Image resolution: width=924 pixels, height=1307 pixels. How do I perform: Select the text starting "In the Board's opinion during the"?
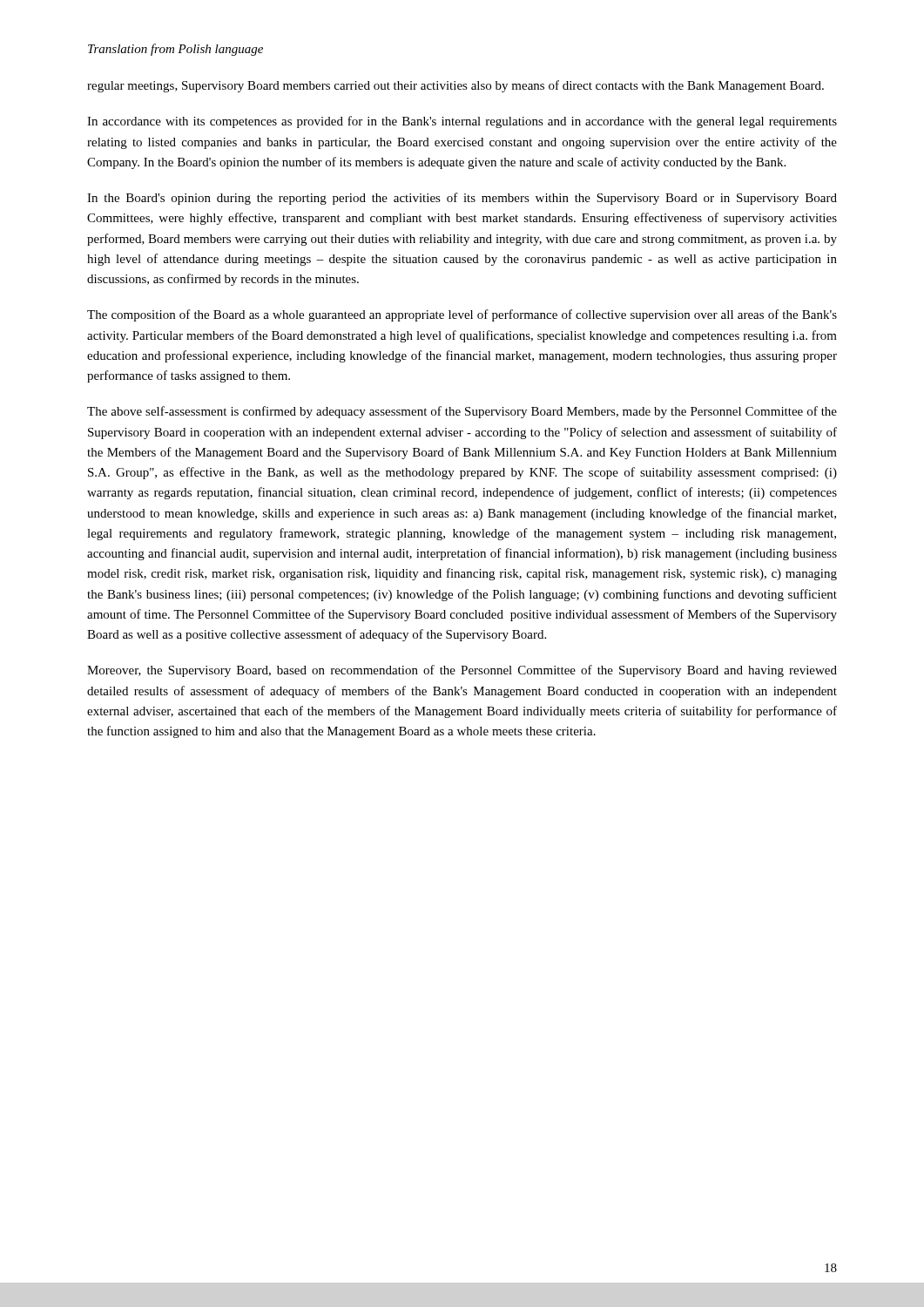pyautogui.click(x=462, y=238)
